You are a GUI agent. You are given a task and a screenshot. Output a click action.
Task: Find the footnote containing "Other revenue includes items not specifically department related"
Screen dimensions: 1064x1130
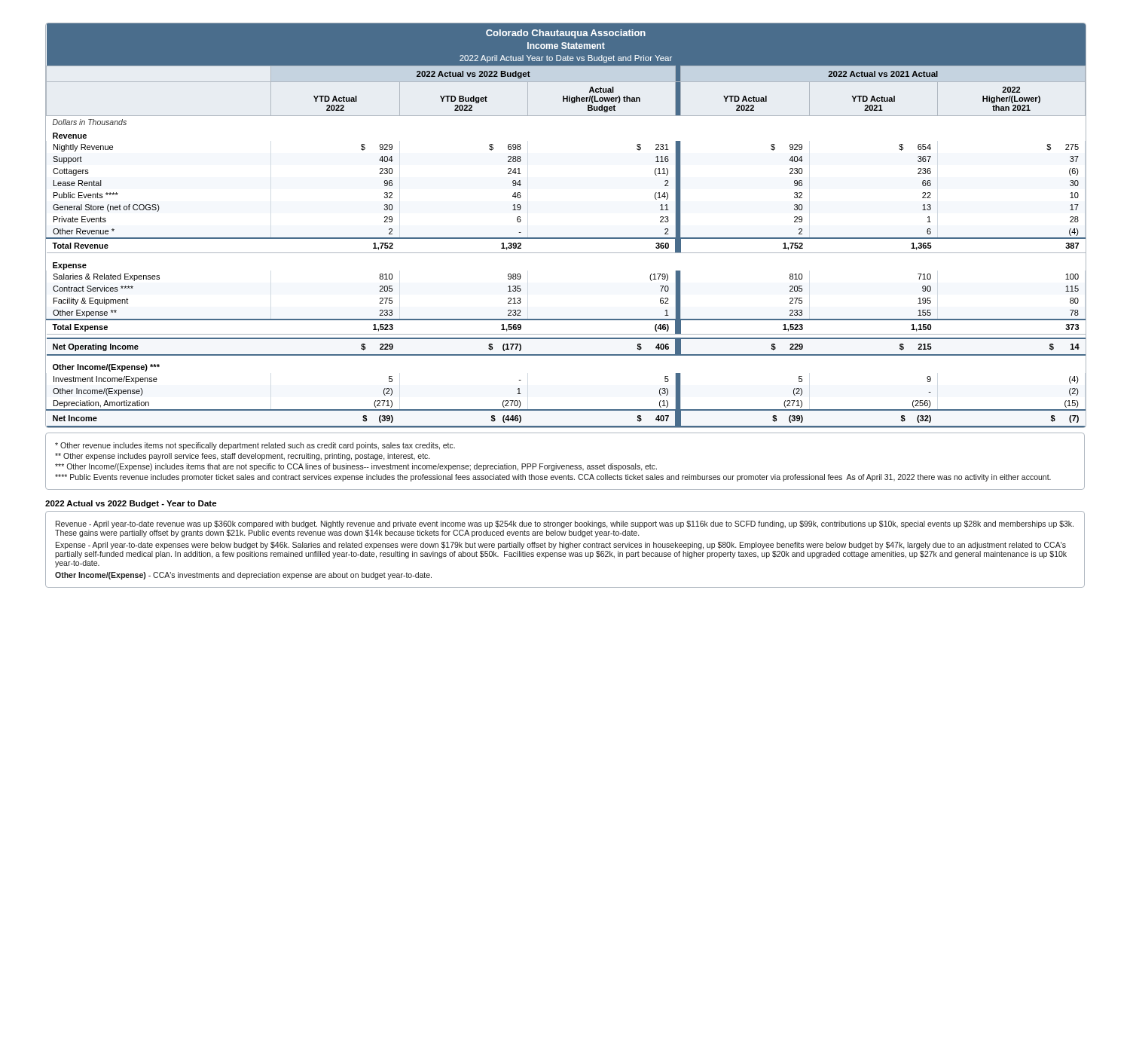(565, 461)
